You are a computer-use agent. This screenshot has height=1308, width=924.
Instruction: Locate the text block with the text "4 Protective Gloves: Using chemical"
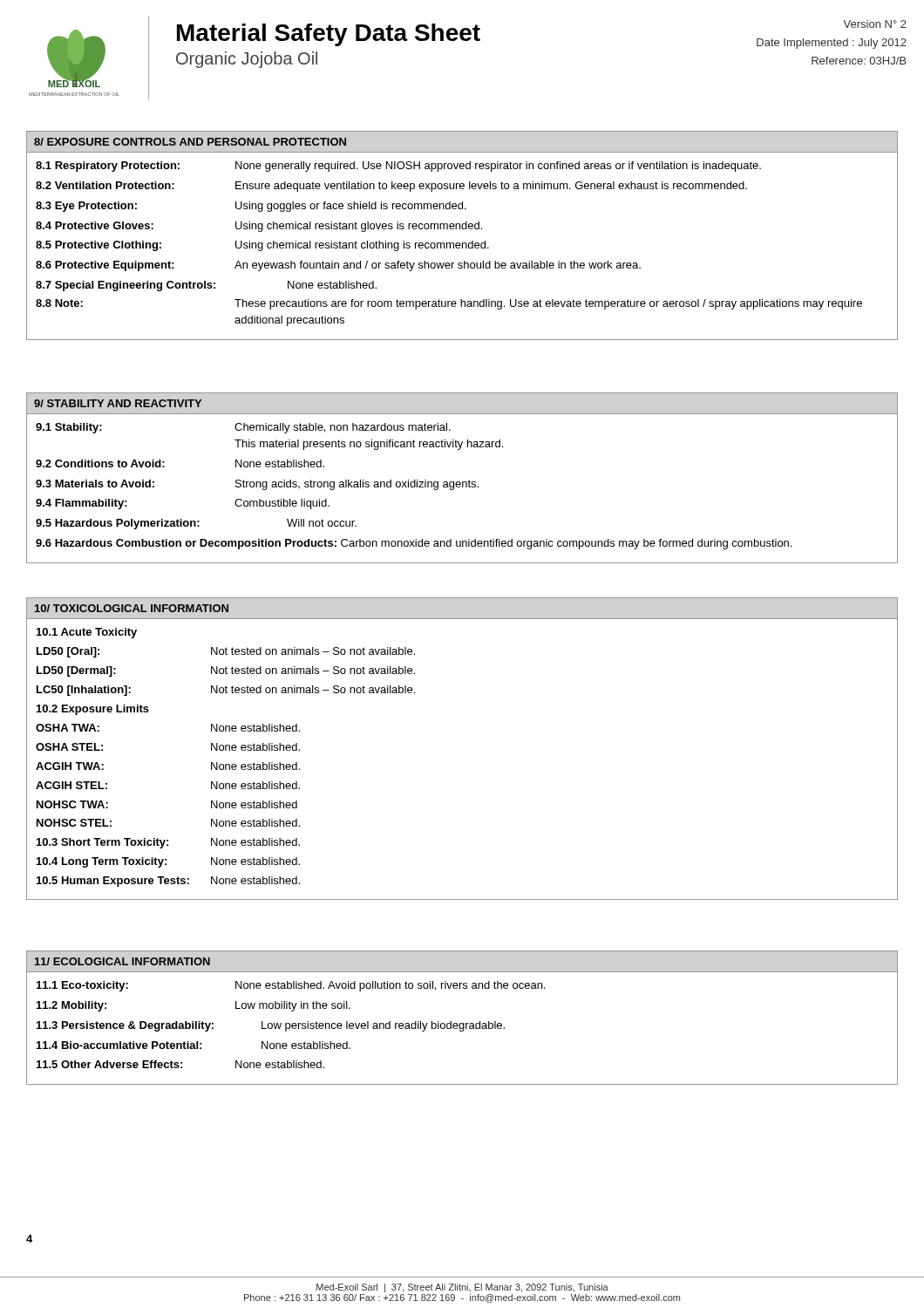[x=462, y=226]
